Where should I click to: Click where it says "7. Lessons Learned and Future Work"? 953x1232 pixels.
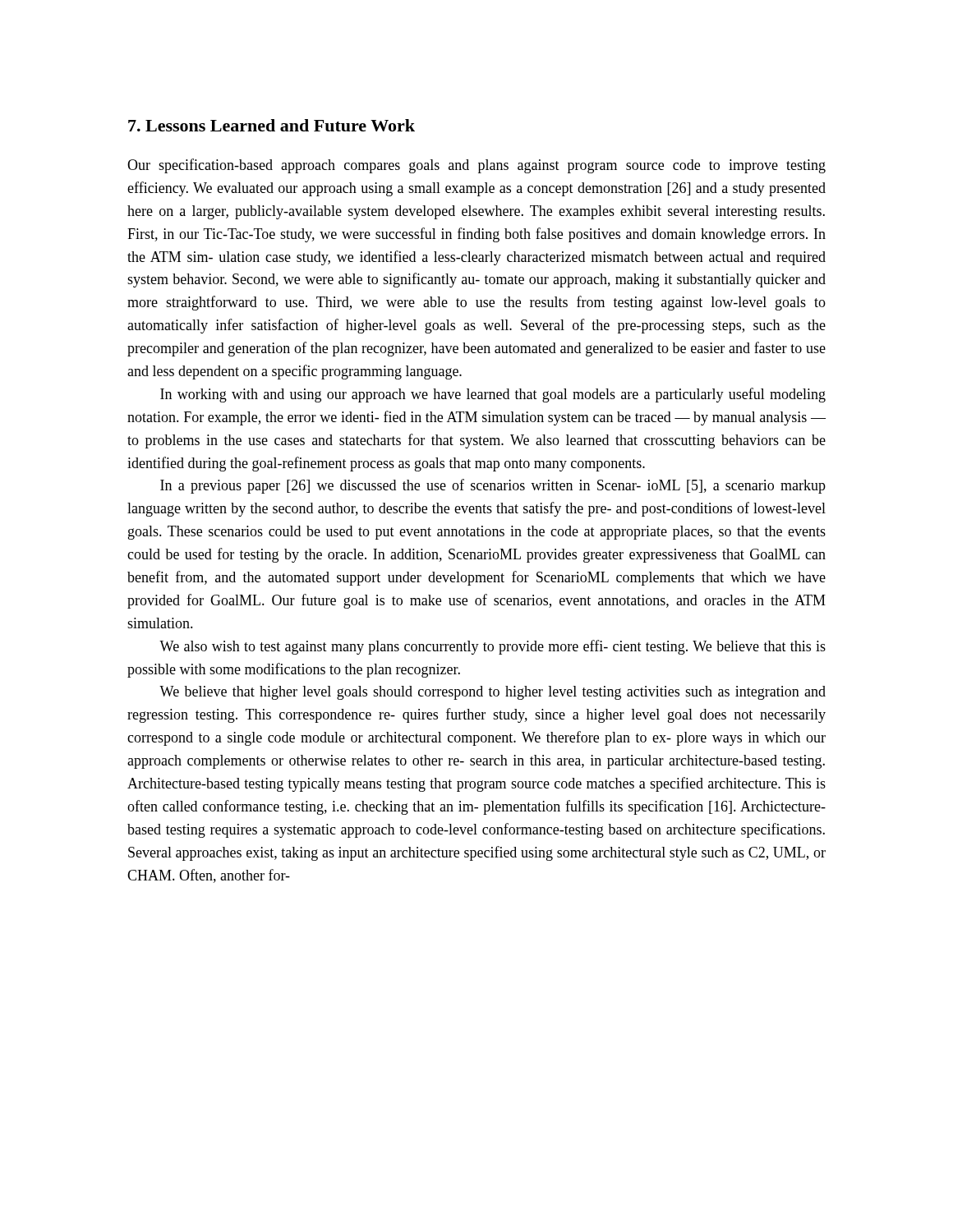pos(272,125)
